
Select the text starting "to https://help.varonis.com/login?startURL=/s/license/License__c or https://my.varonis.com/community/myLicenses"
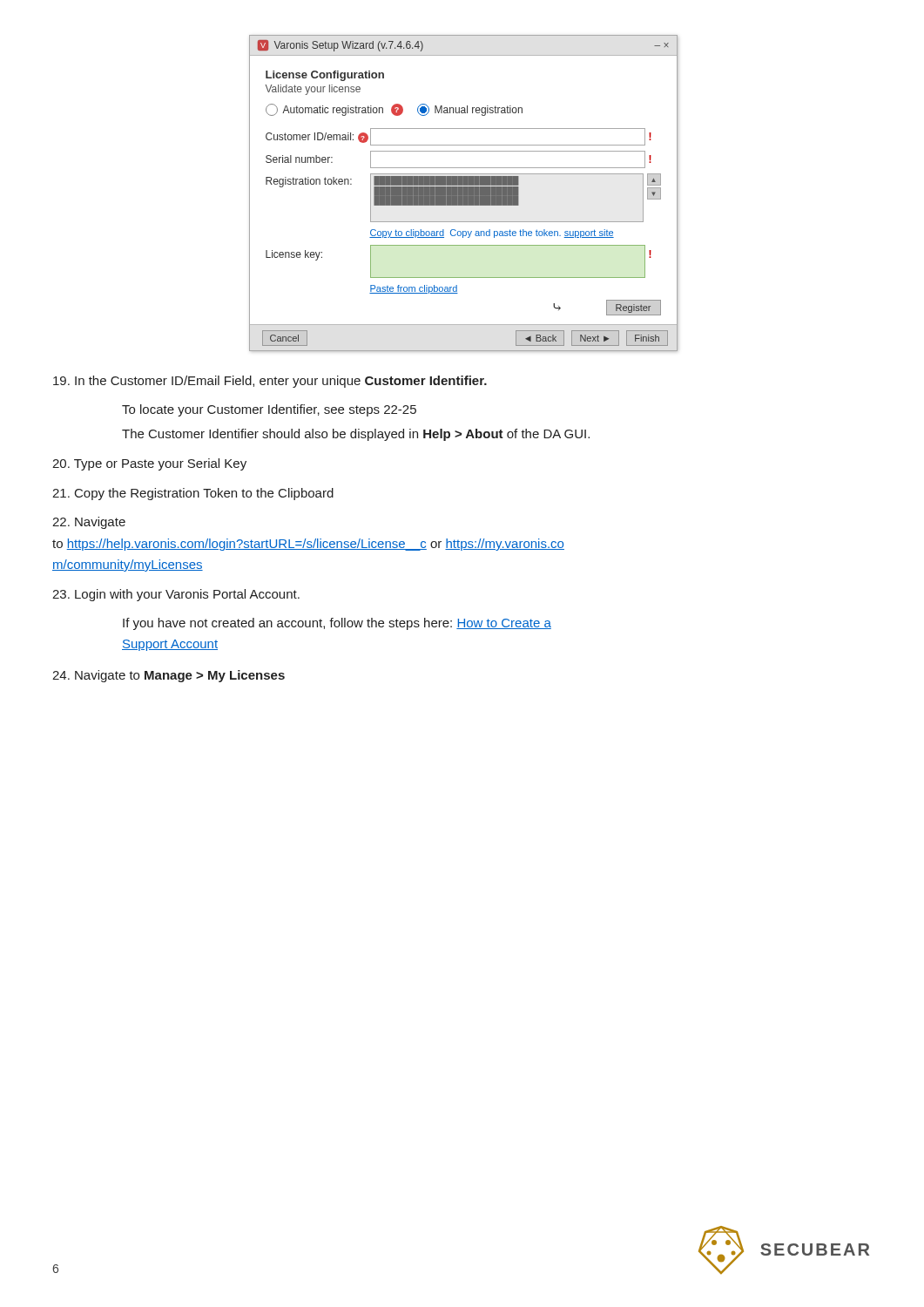(x=308, y=554)
